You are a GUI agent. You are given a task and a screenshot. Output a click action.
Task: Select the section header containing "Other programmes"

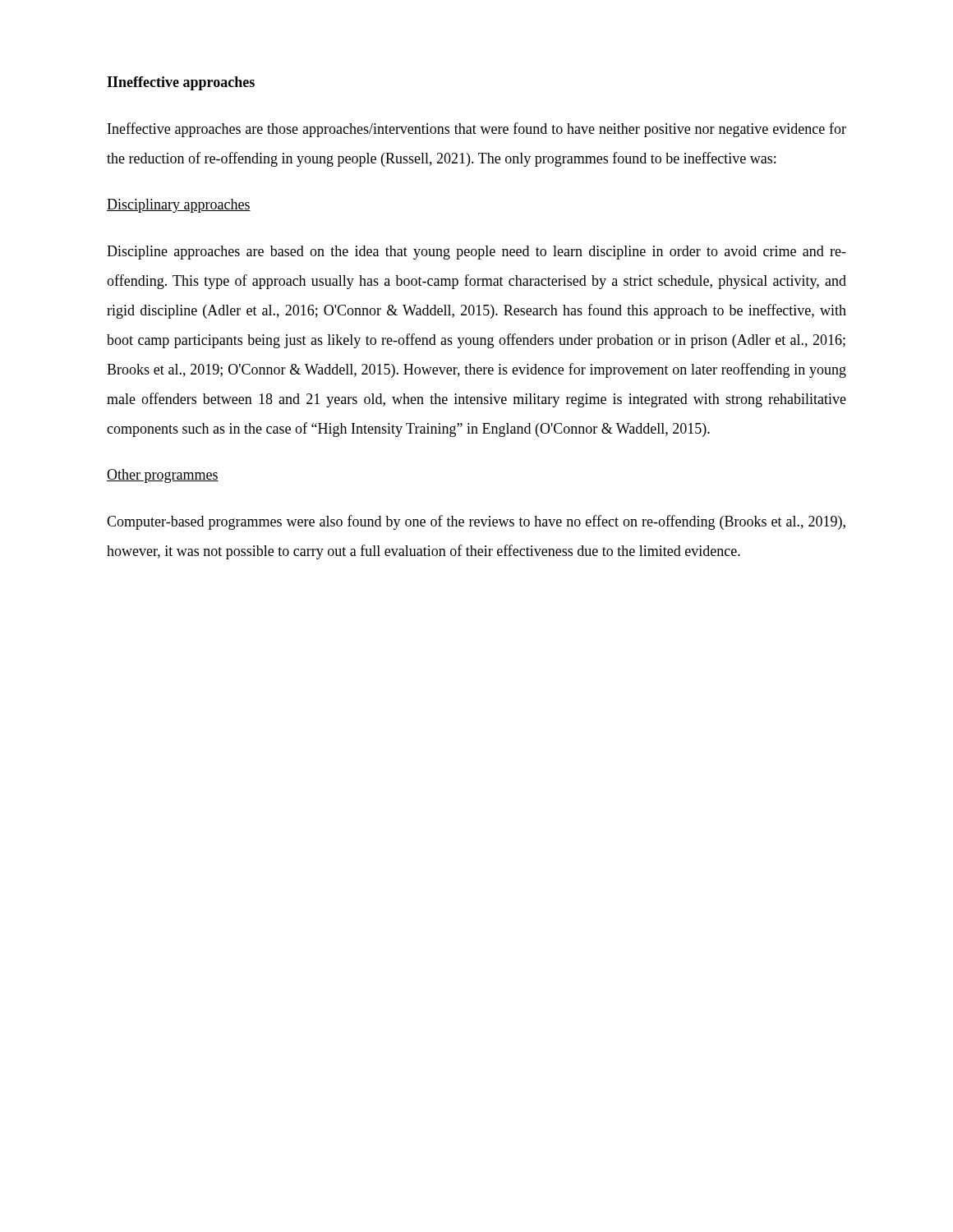click(x=162, y=475)
